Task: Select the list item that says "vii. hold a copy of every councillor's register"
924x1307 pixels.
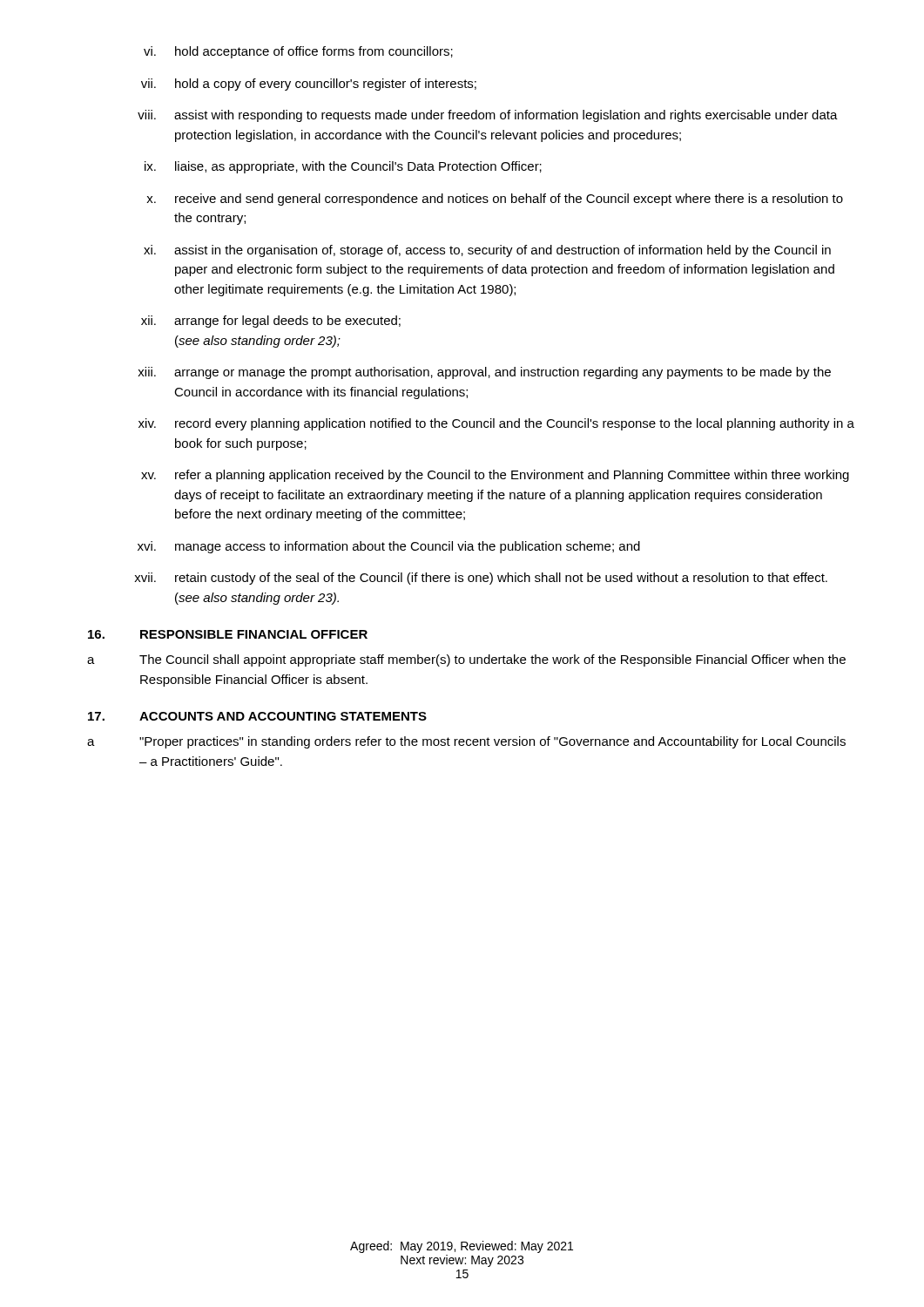Action: point(471,83)
